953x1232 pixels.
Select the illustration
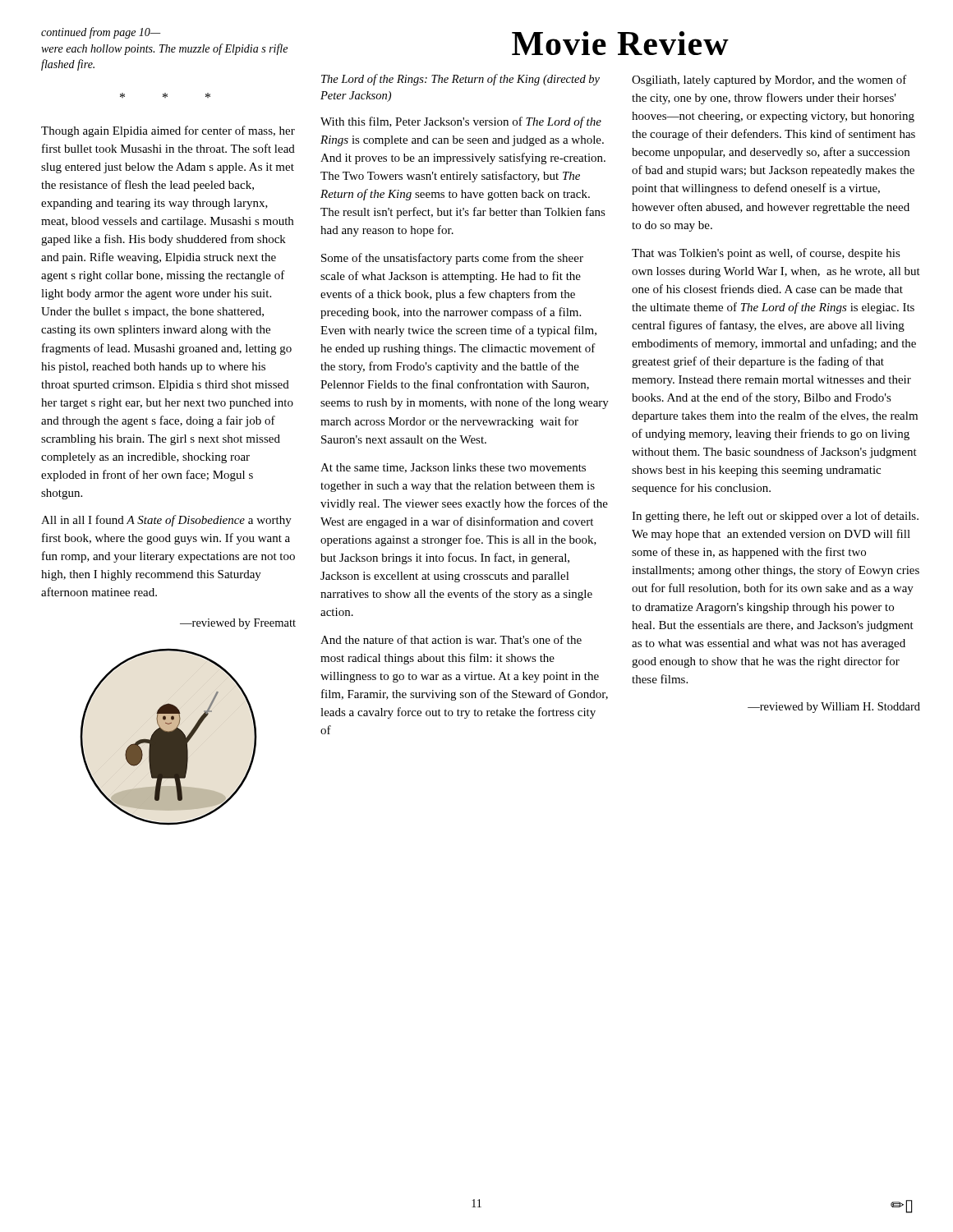coord(168,740)
